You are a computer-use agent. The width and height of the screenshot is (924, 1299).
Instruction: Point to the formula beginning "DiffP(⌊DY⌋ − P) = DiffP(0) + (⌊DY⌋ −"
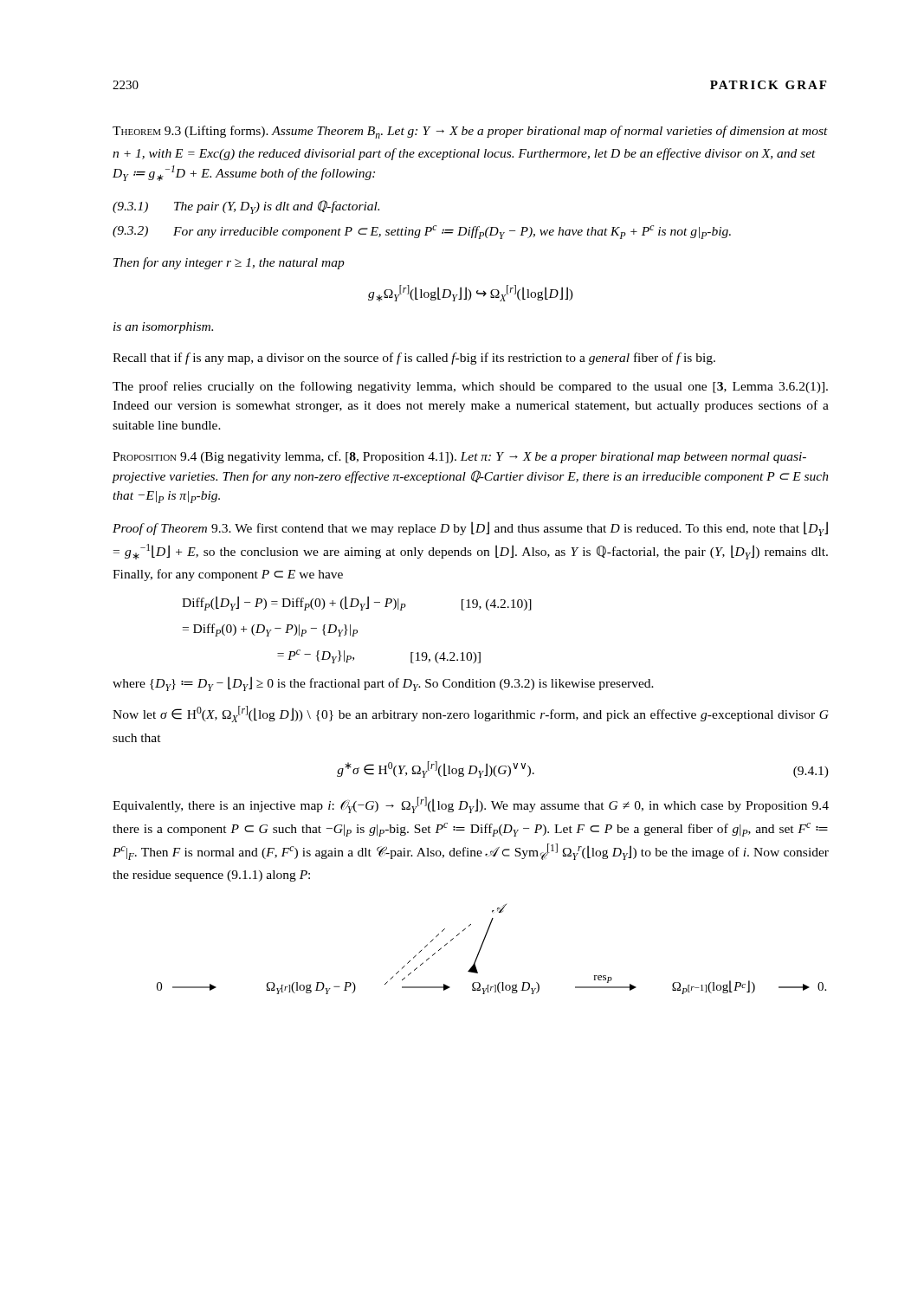click(x=357, y=603)
